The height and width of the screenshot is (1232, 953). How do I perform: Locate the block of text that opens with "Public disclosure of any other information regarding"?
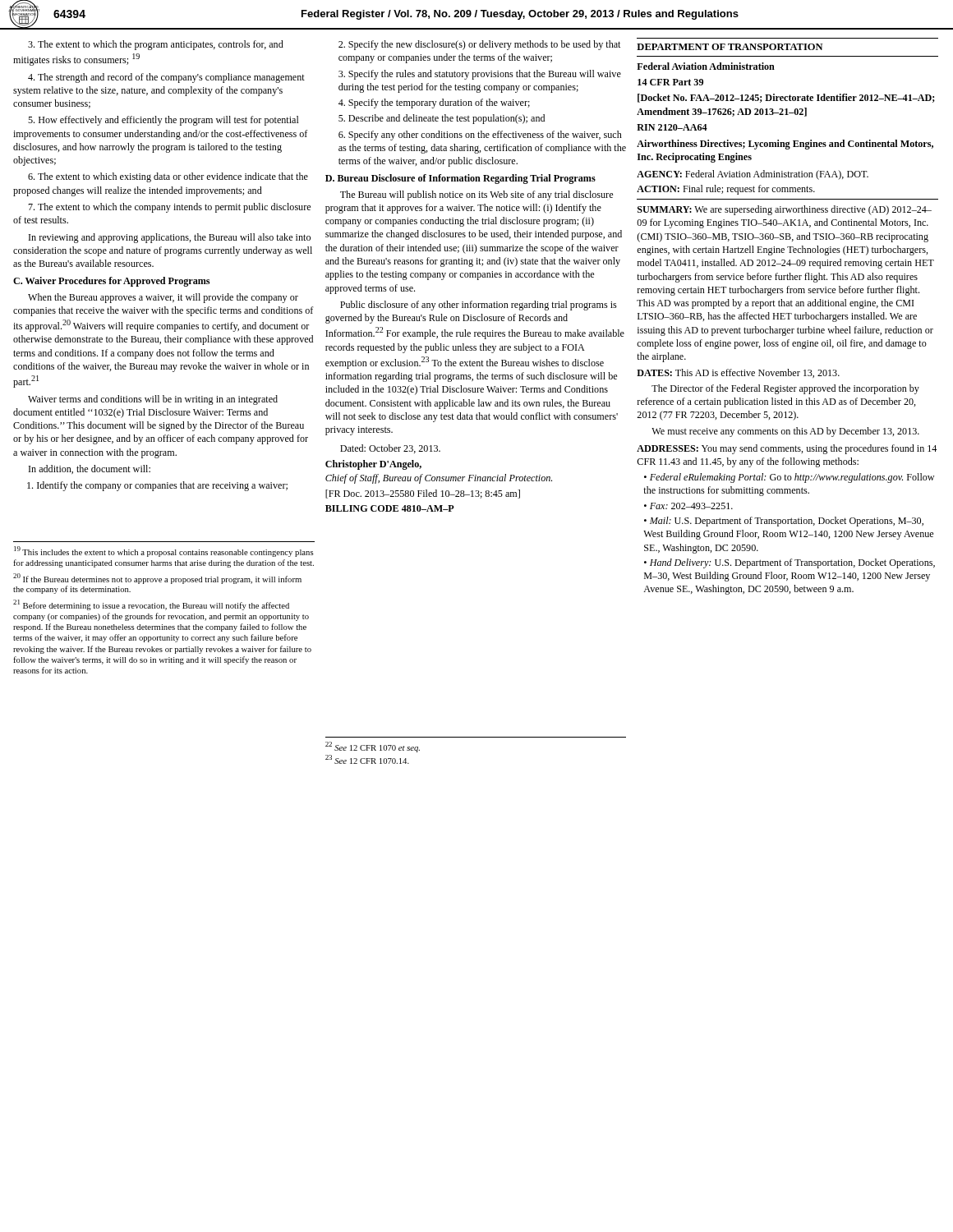[475, 367]
